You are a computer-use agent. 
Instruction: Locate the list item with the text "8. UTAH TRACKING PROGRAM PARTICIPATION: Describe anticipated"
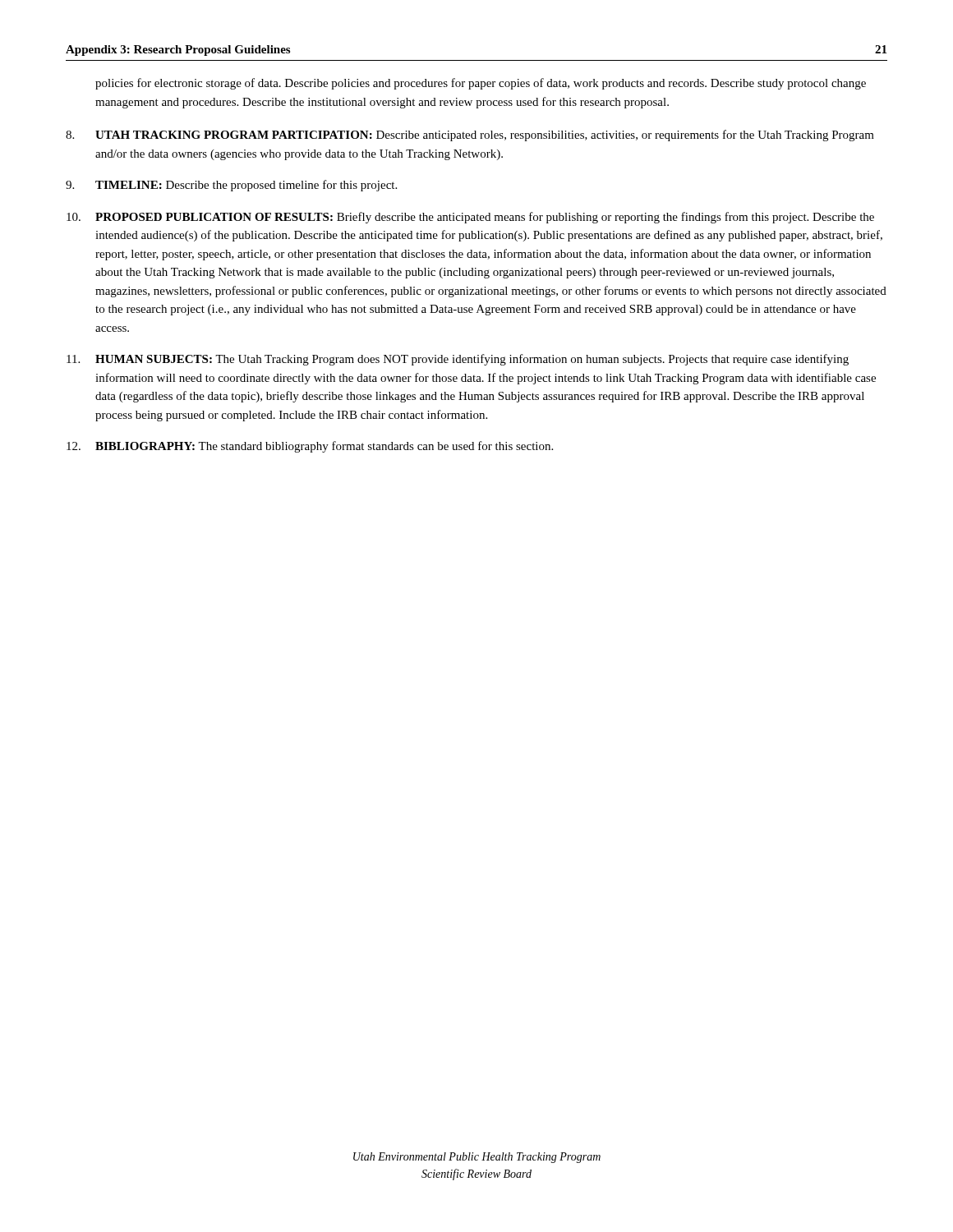click(x=476, y=144)
